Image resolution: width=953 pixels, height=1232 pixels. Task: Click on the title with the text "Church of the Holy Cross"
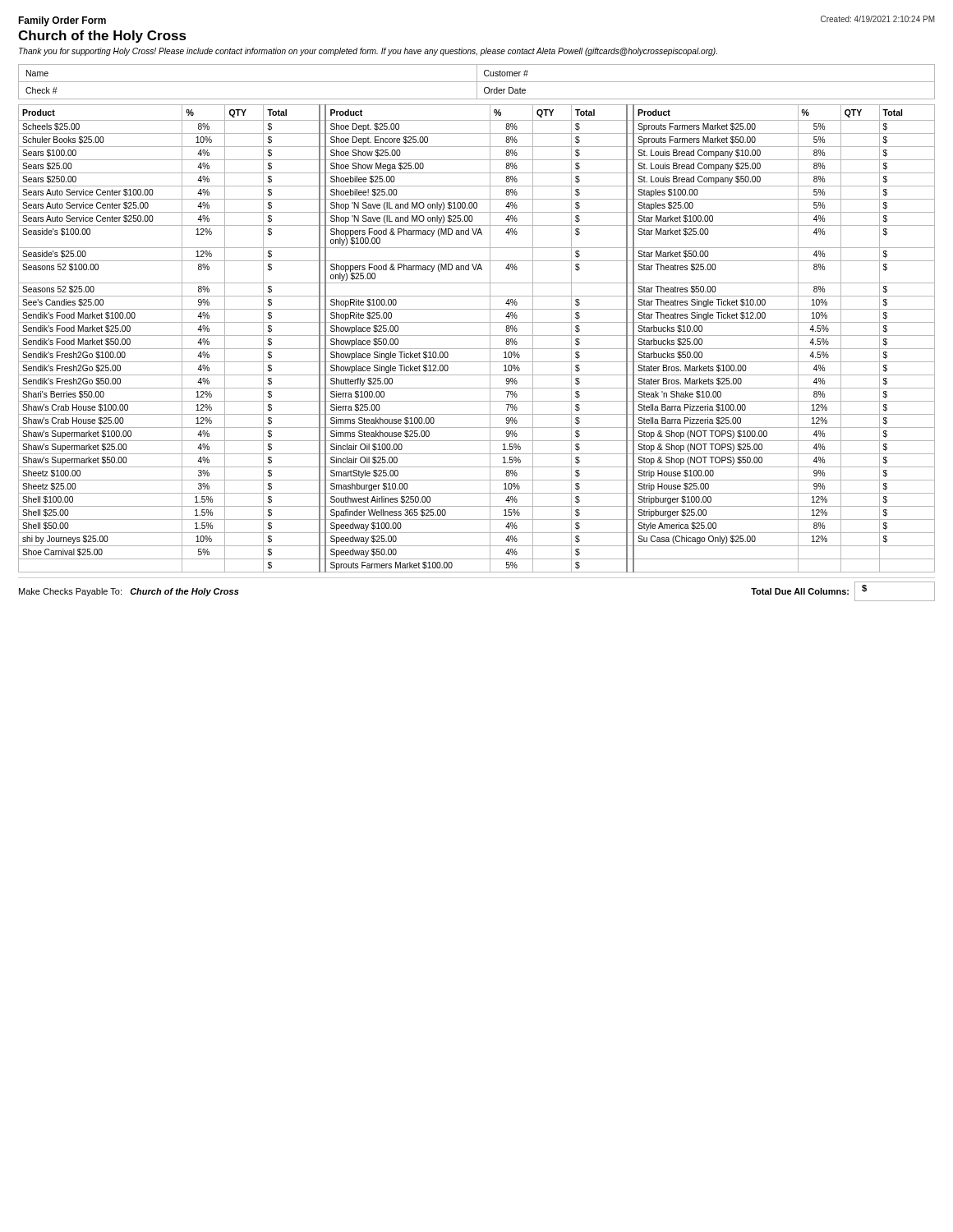102,36
